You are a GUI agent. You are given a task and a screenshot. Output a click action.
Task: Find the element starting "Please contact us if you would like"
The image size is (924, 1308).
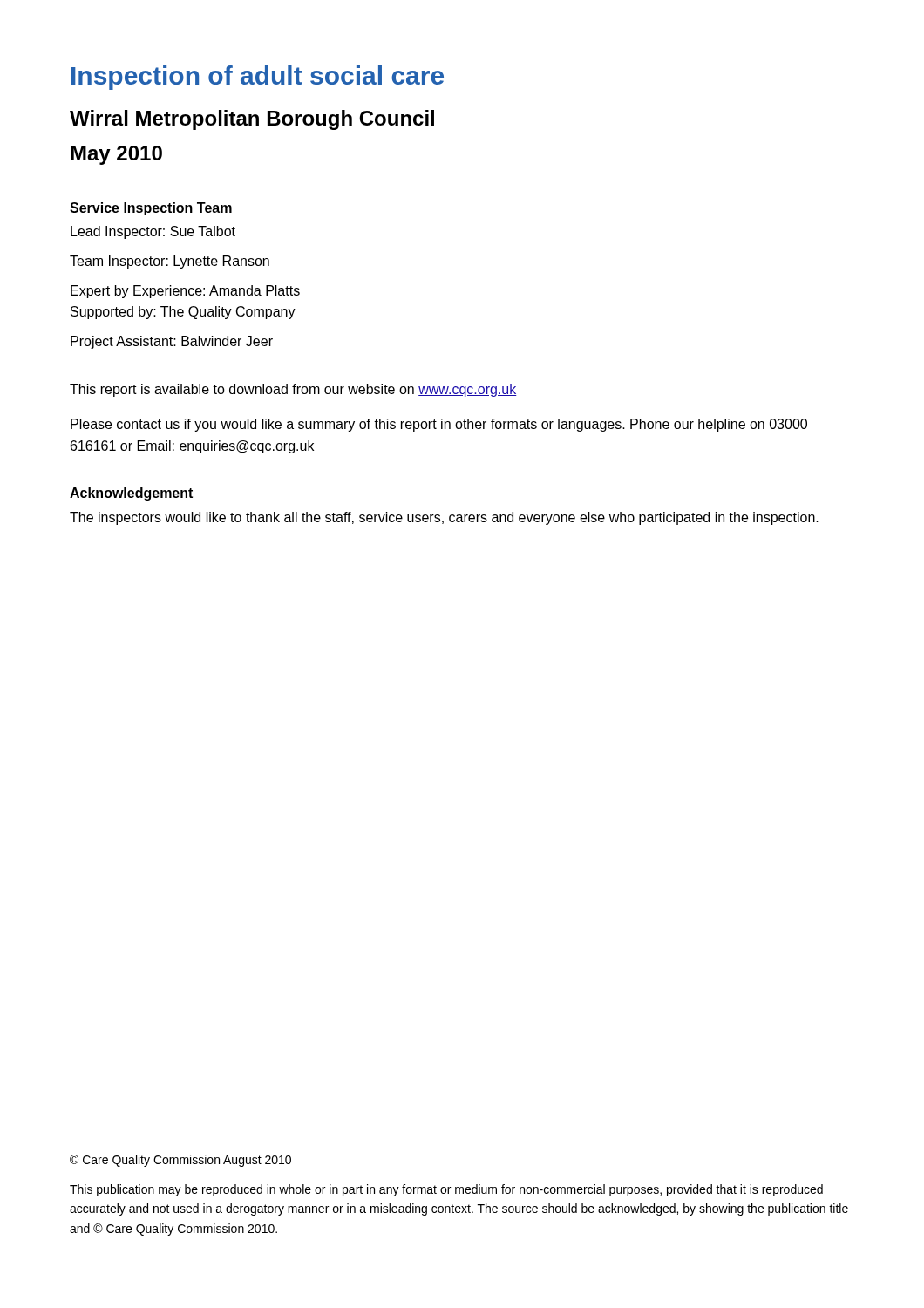[439, 435]
